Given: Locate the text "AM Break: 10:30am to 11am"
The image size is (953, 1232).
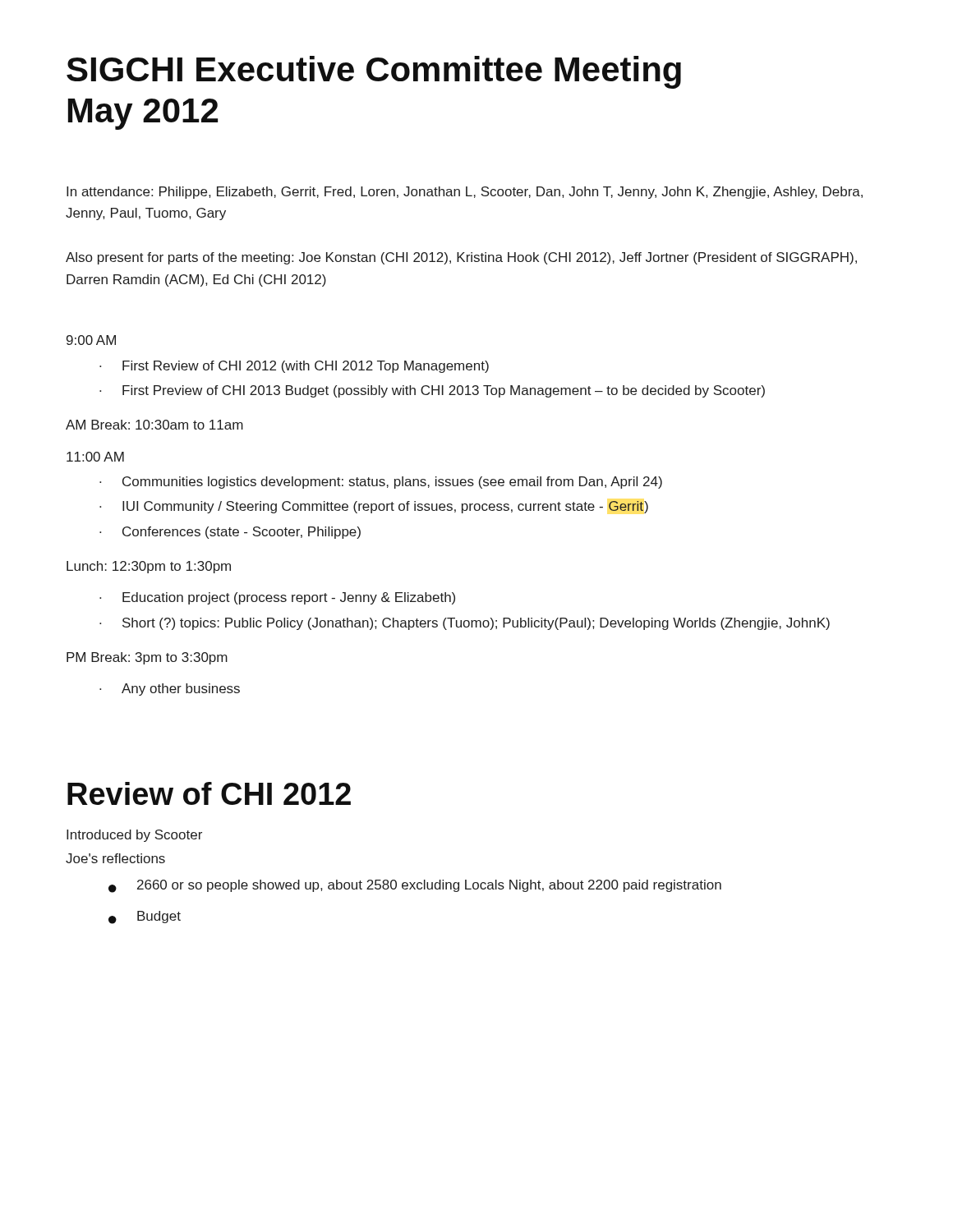Looking at the screenshot, I should coord(155,425).
